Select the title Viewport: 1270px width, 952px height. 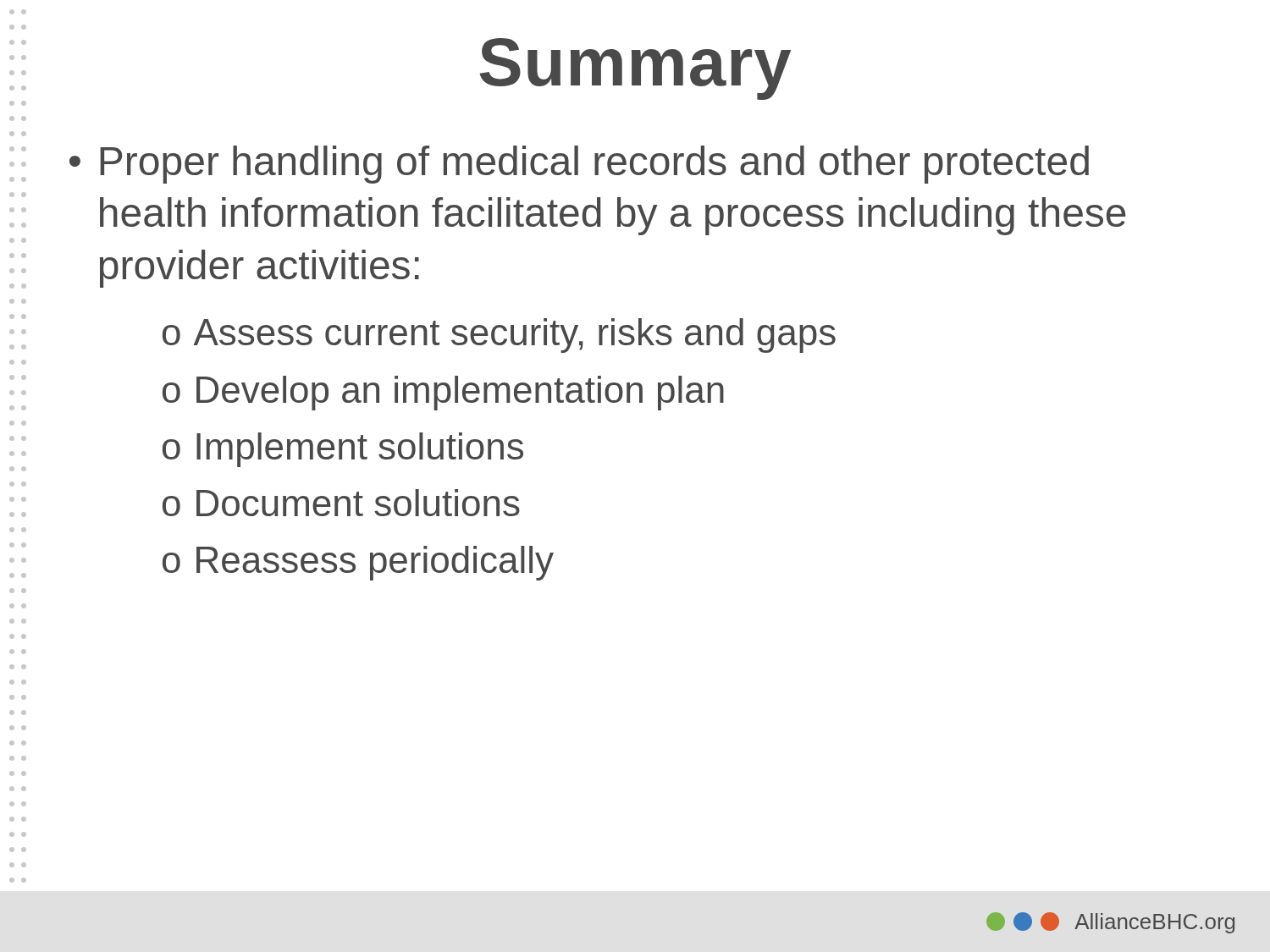(x=635, y=63)
